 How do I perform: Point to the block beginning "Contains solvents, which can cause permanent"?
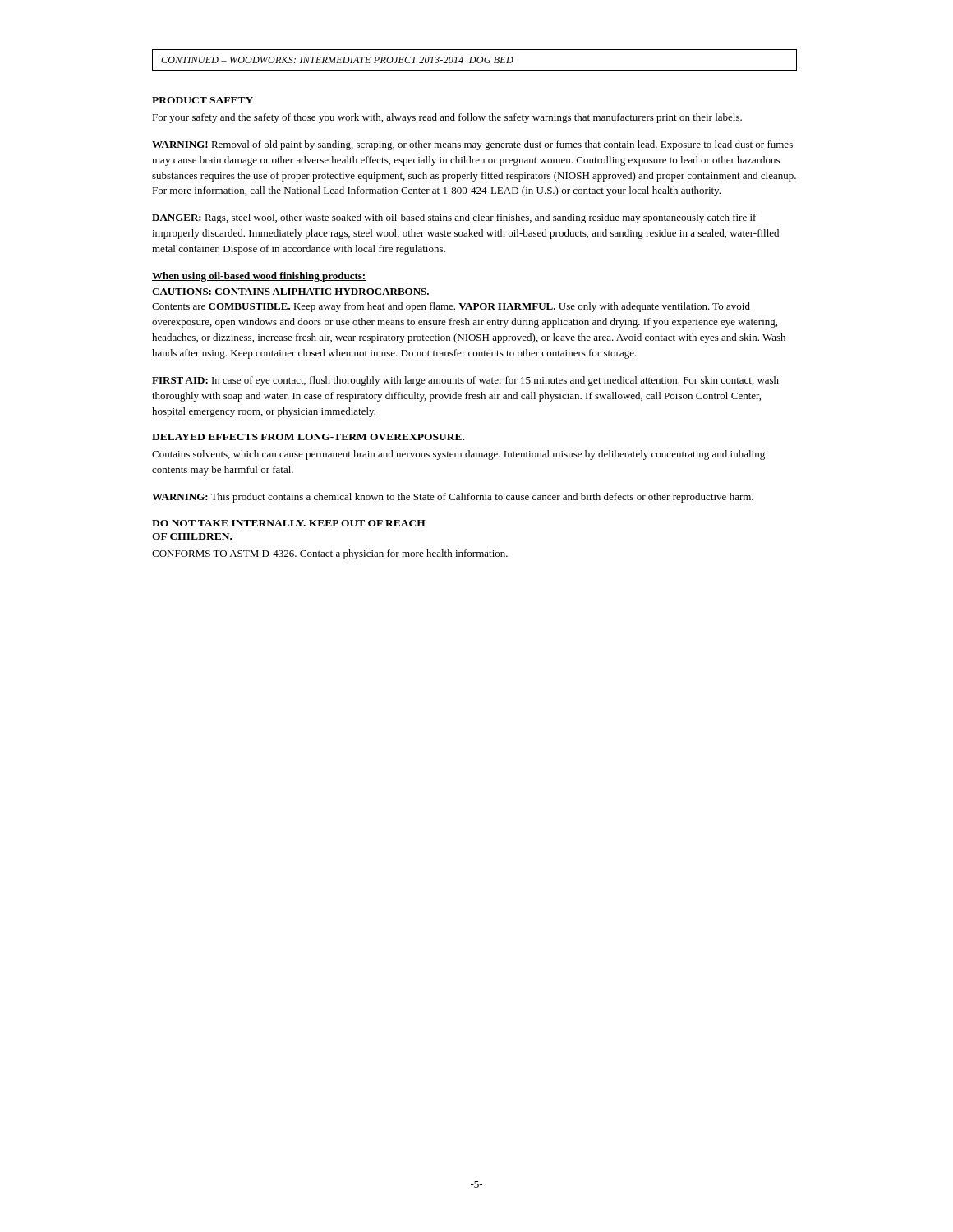459,462
